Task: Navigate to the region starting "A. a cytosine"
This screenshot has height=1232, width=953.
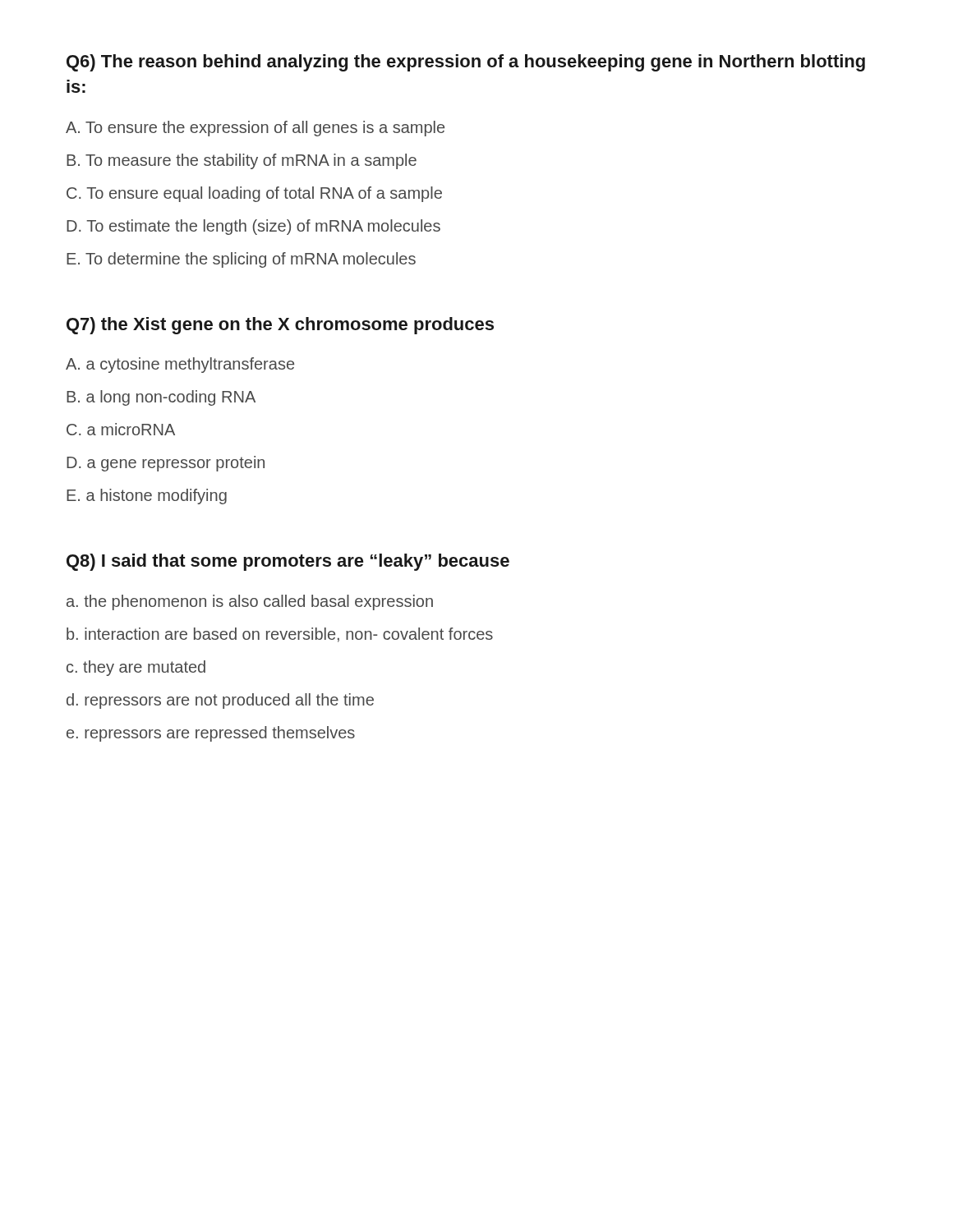Action: 180,364
